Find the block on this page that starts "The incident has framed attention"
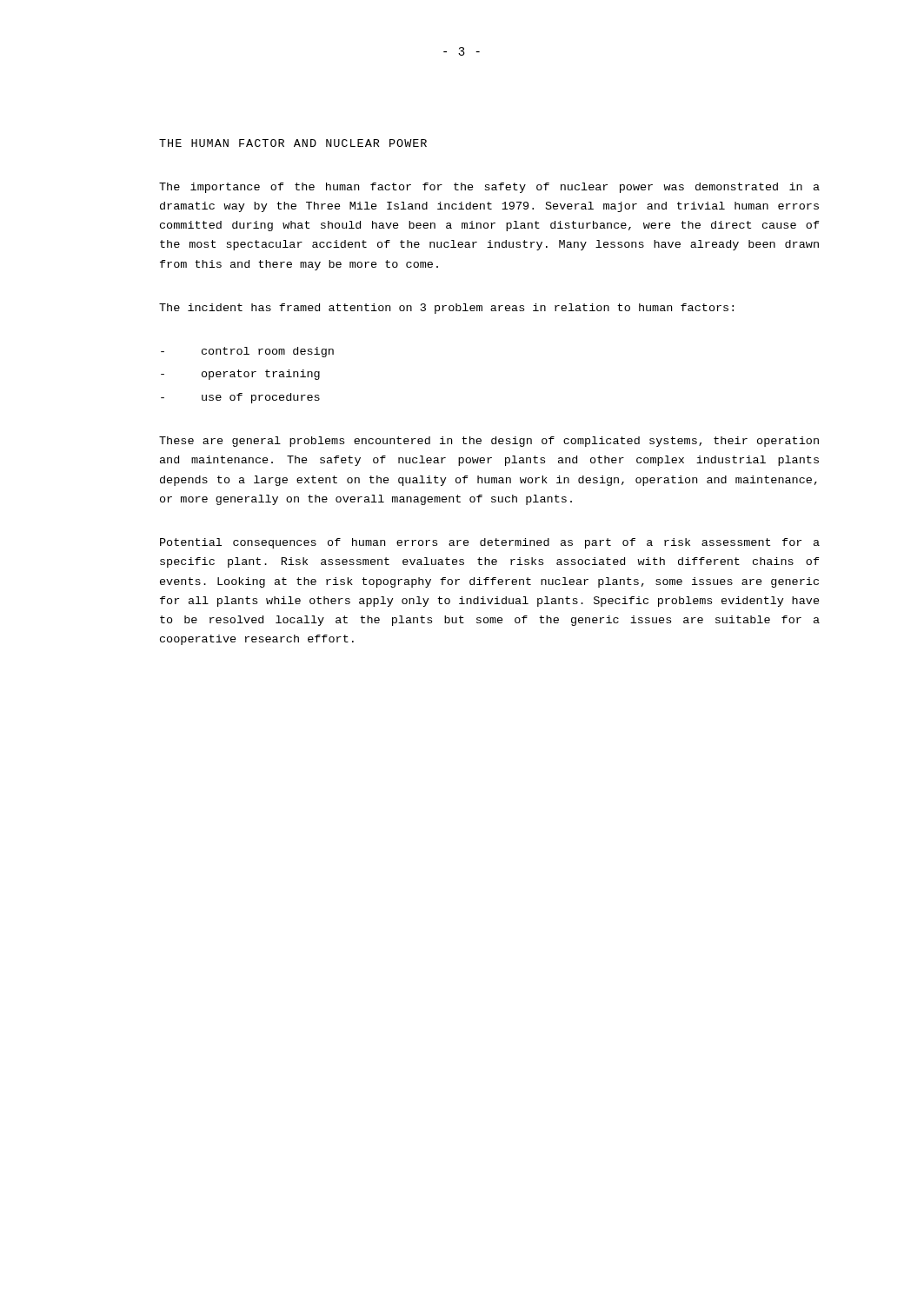924x1304 pixels. coord(448,308)
